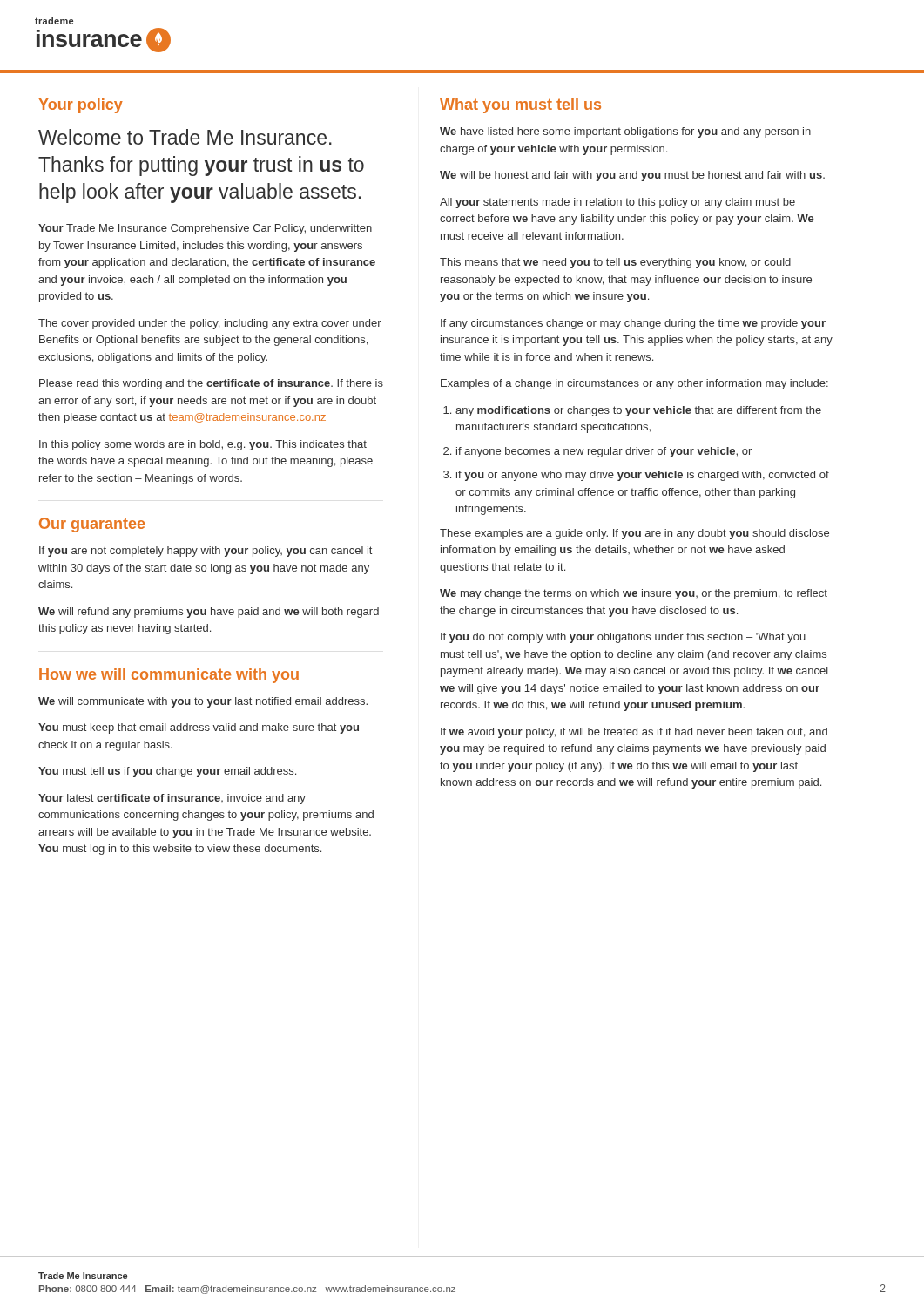924x1307 pixels.
Task: Locate the block of text that opens with "We may change the terms on which"
Action: click(636, 602)
